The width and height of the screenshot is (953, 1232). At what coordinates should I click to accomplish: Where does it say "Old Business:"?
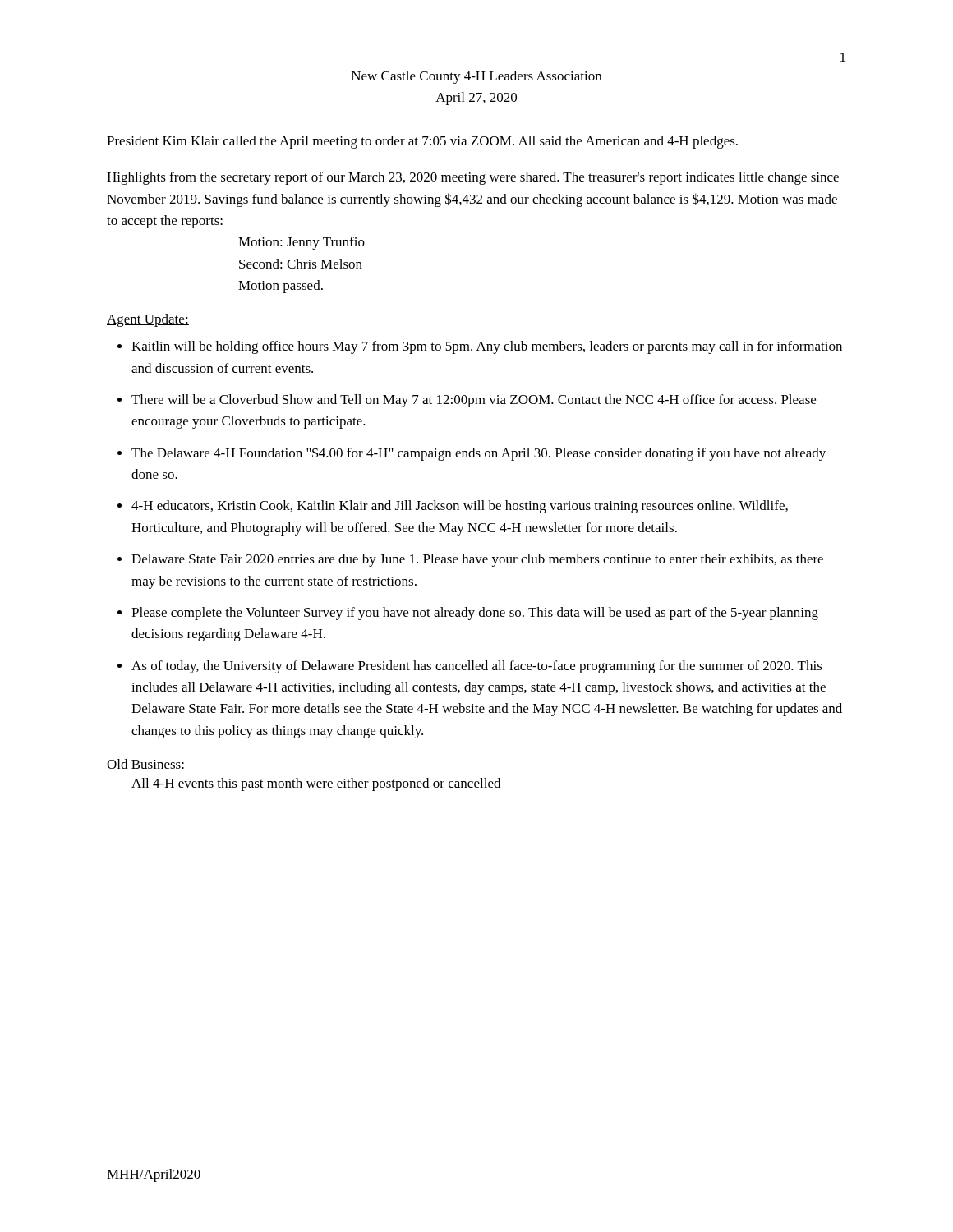click(x=146, y=764)
